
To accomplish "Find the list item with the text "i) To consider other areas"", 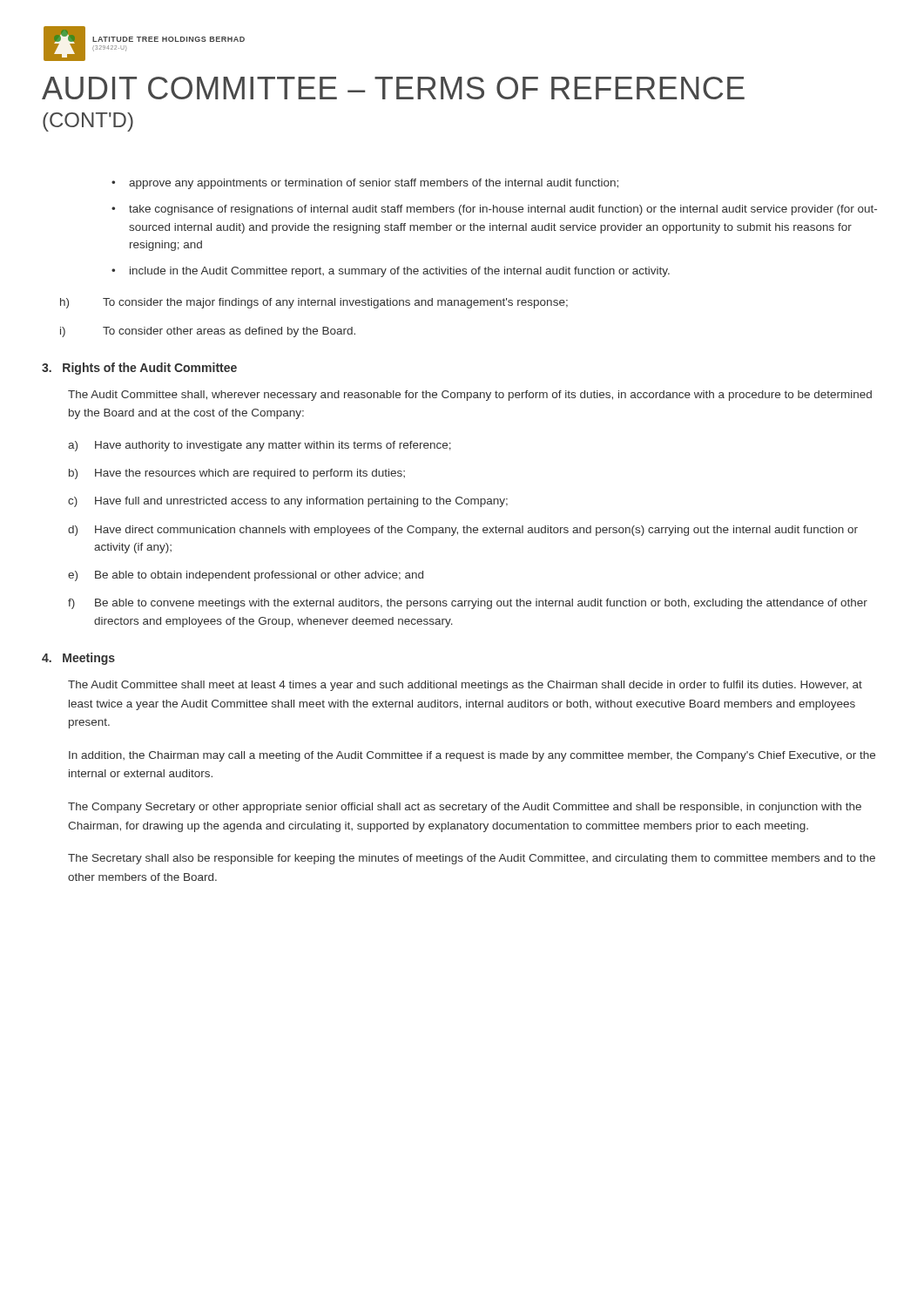I will [x=208, y=332].
